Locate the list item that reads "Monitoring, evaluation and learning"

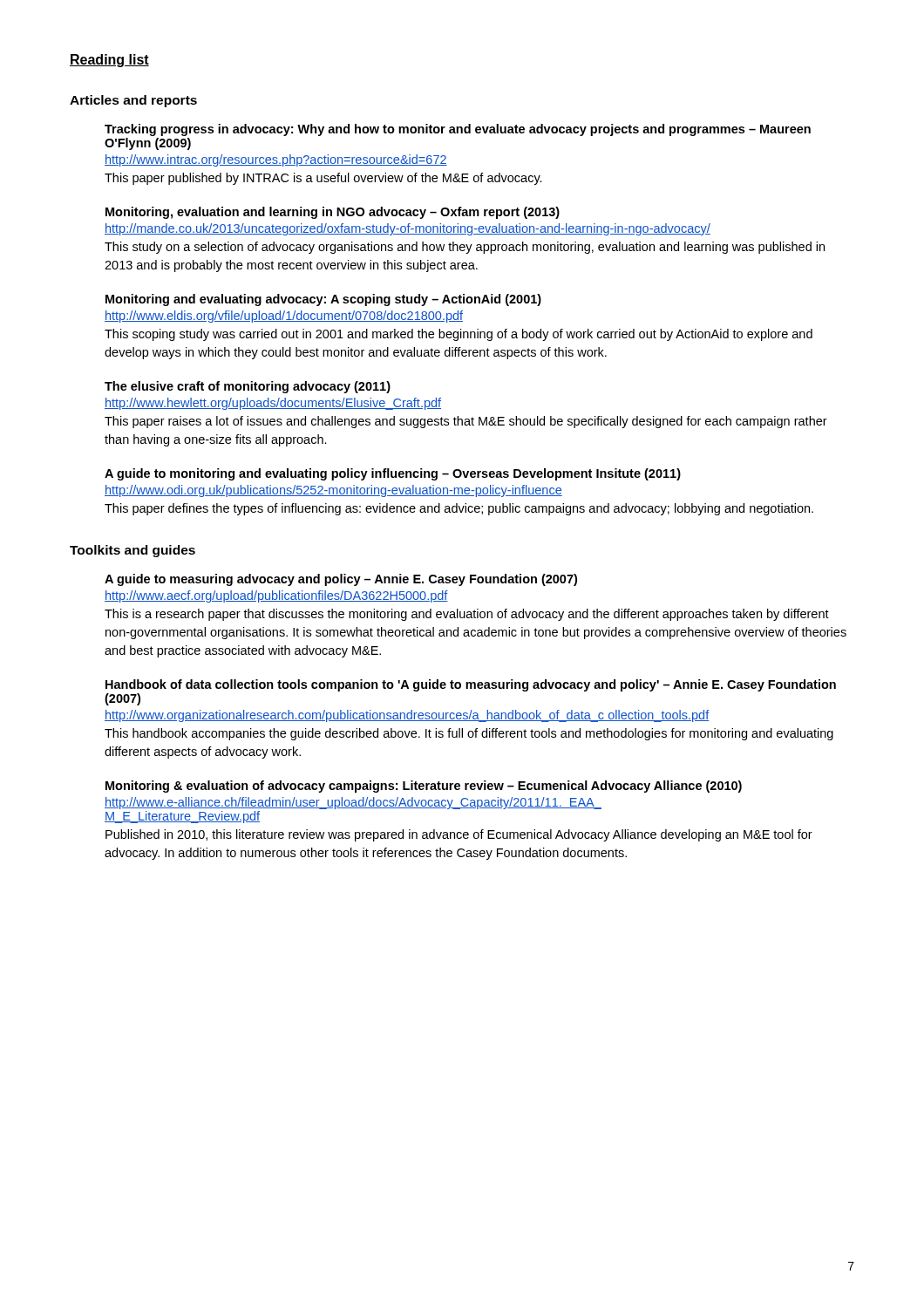point(479,240)
